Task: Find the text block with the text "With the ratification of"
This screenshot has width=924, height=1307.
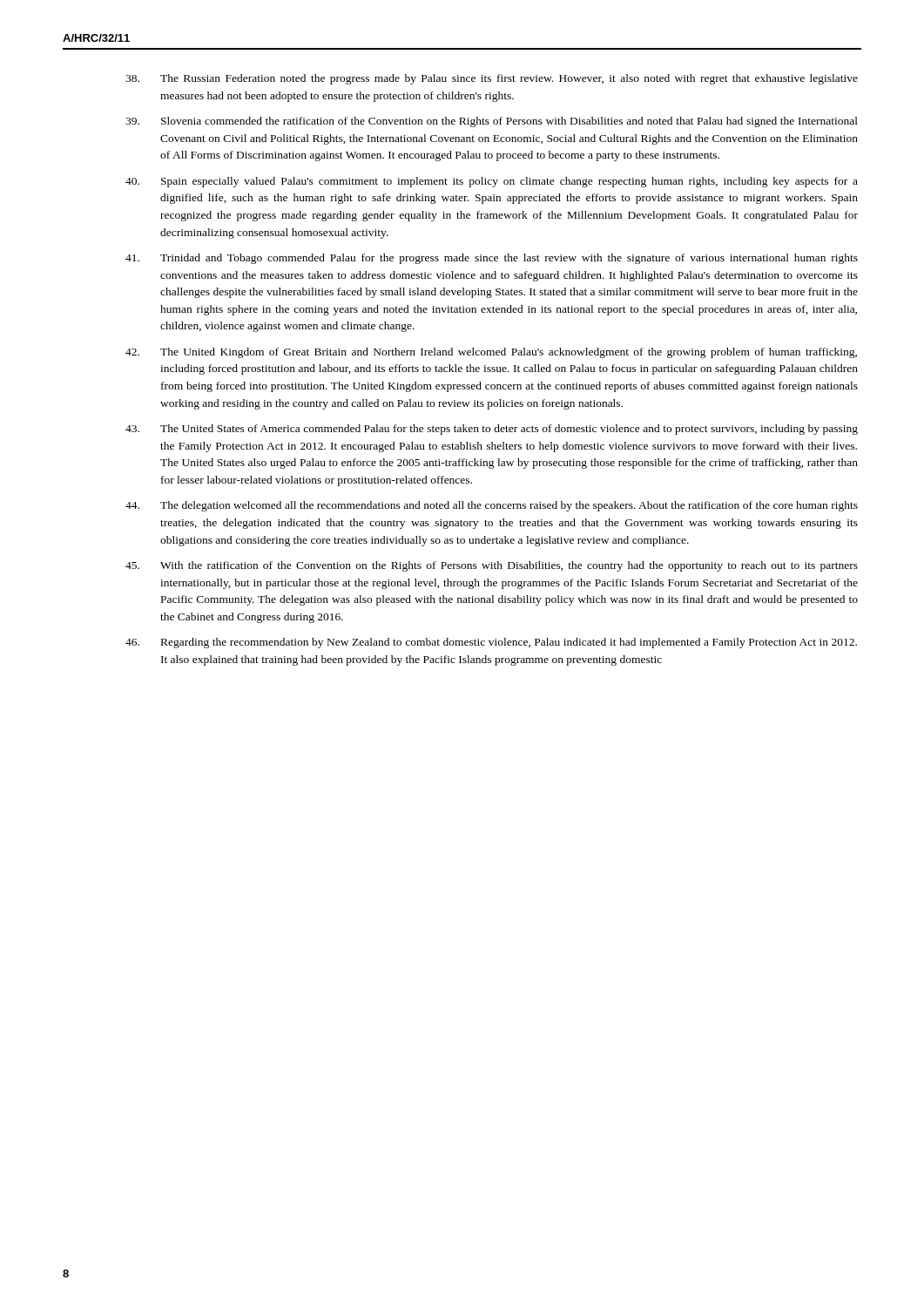Action: (x=492, y=591)
